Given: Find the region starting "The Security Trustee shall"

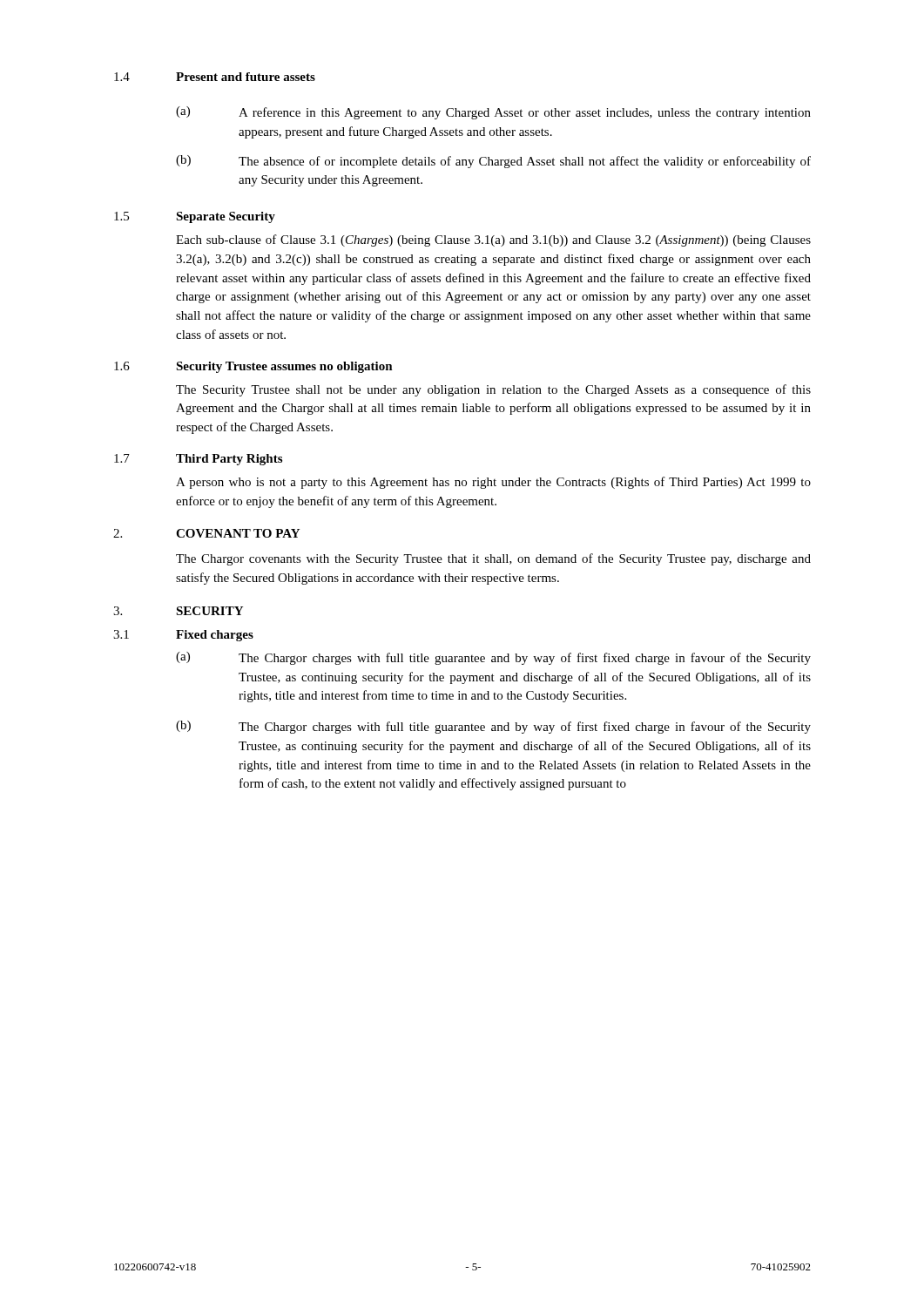Looking at the screenshot, I should 493,408.
